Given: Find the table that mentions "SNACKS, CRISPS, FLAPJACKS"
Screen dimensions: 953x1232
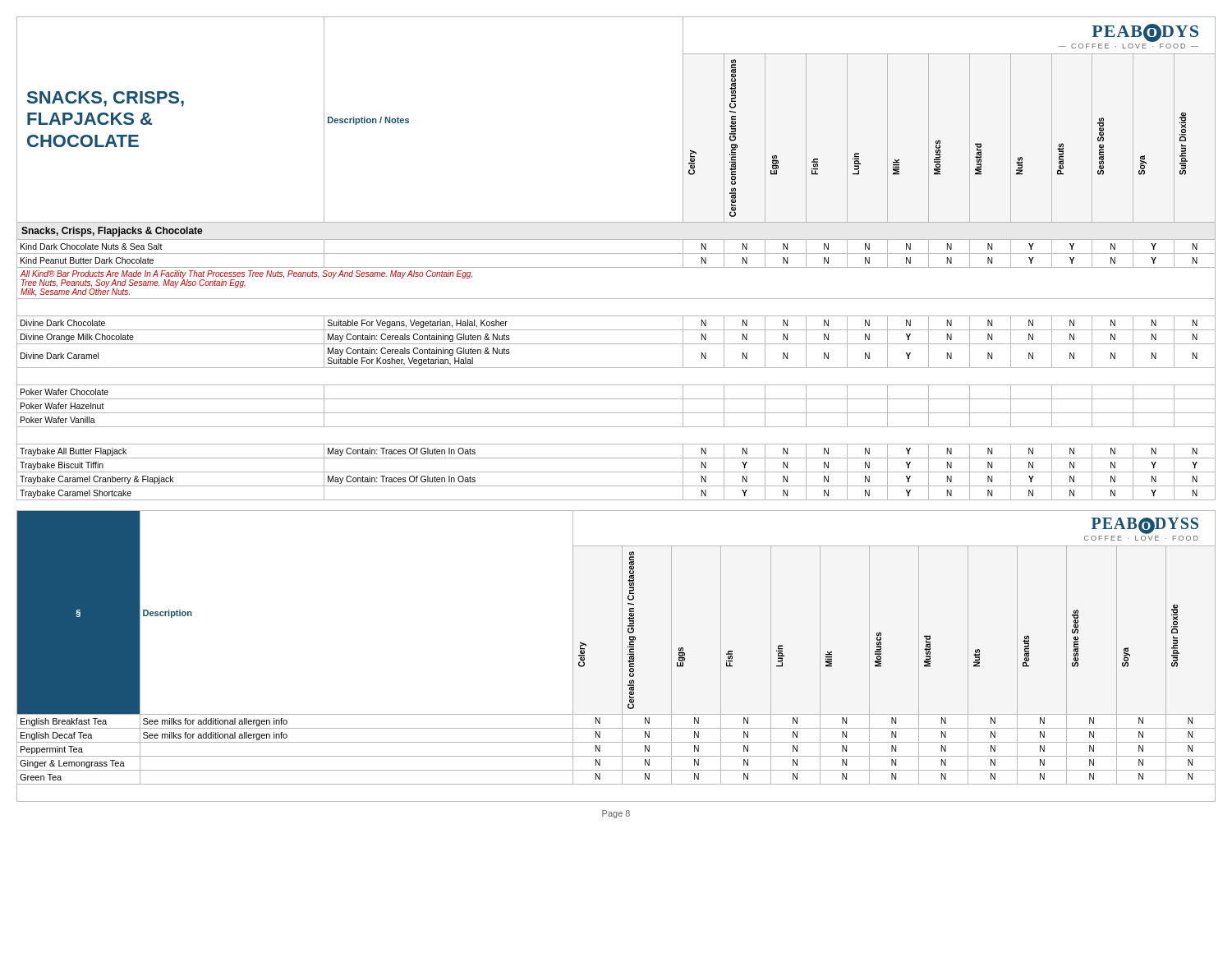Looking at the screenshot, I should (616, 258).
